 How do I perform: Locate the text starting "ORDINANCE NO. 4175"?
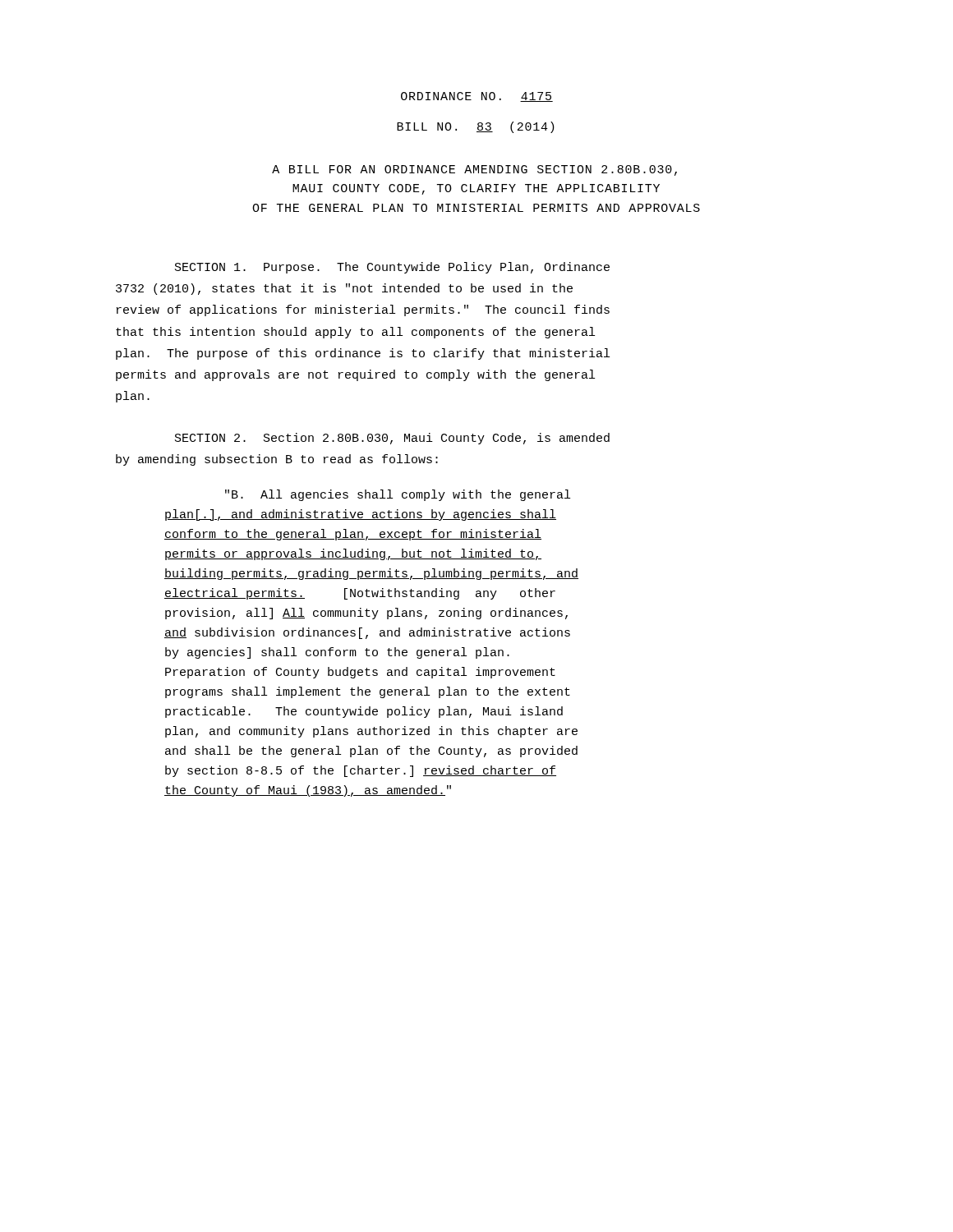pos(476,97)
